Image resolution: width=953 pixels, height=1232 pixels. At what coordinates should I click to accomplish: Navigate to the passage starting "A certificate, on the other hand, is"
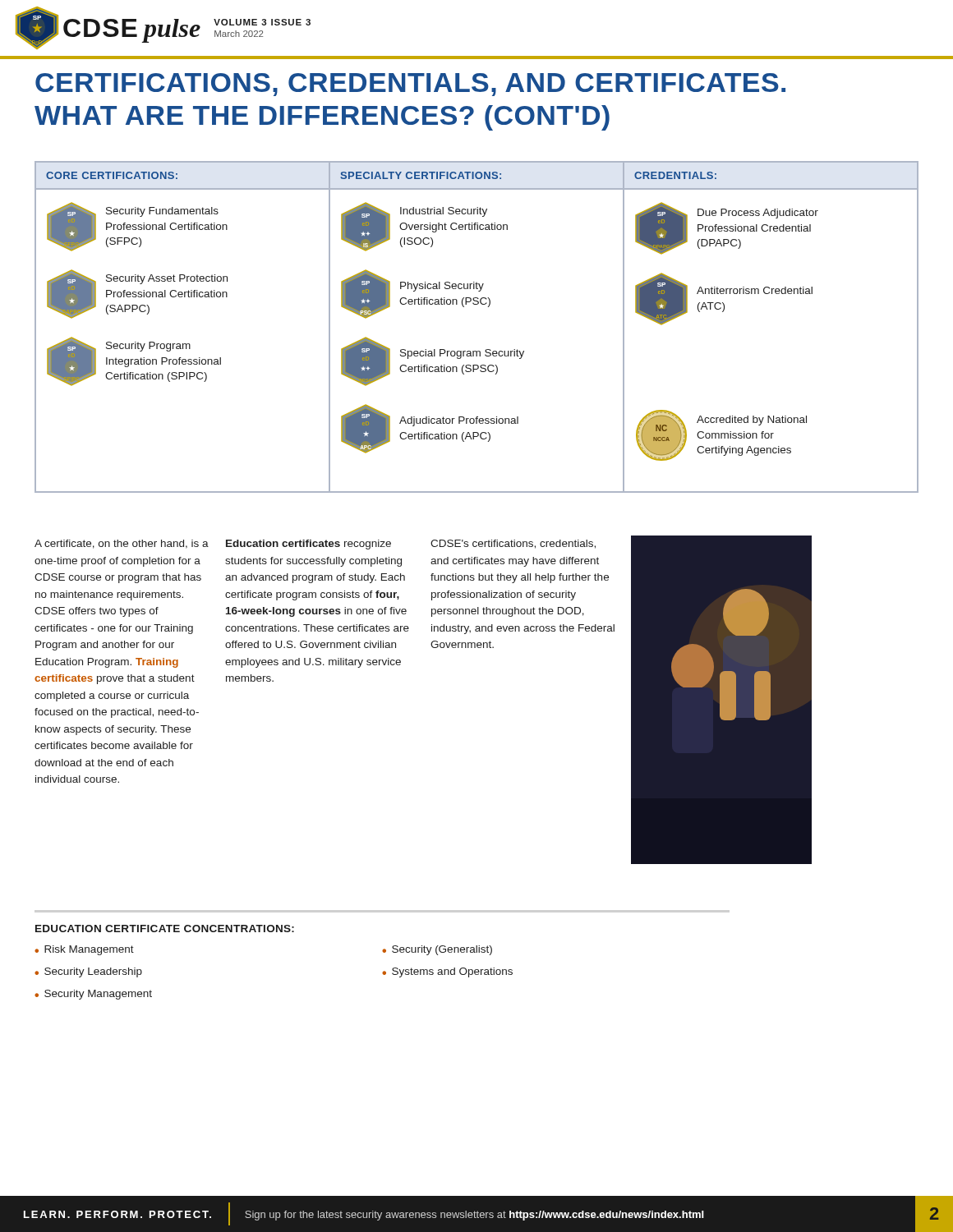[121, 661]
